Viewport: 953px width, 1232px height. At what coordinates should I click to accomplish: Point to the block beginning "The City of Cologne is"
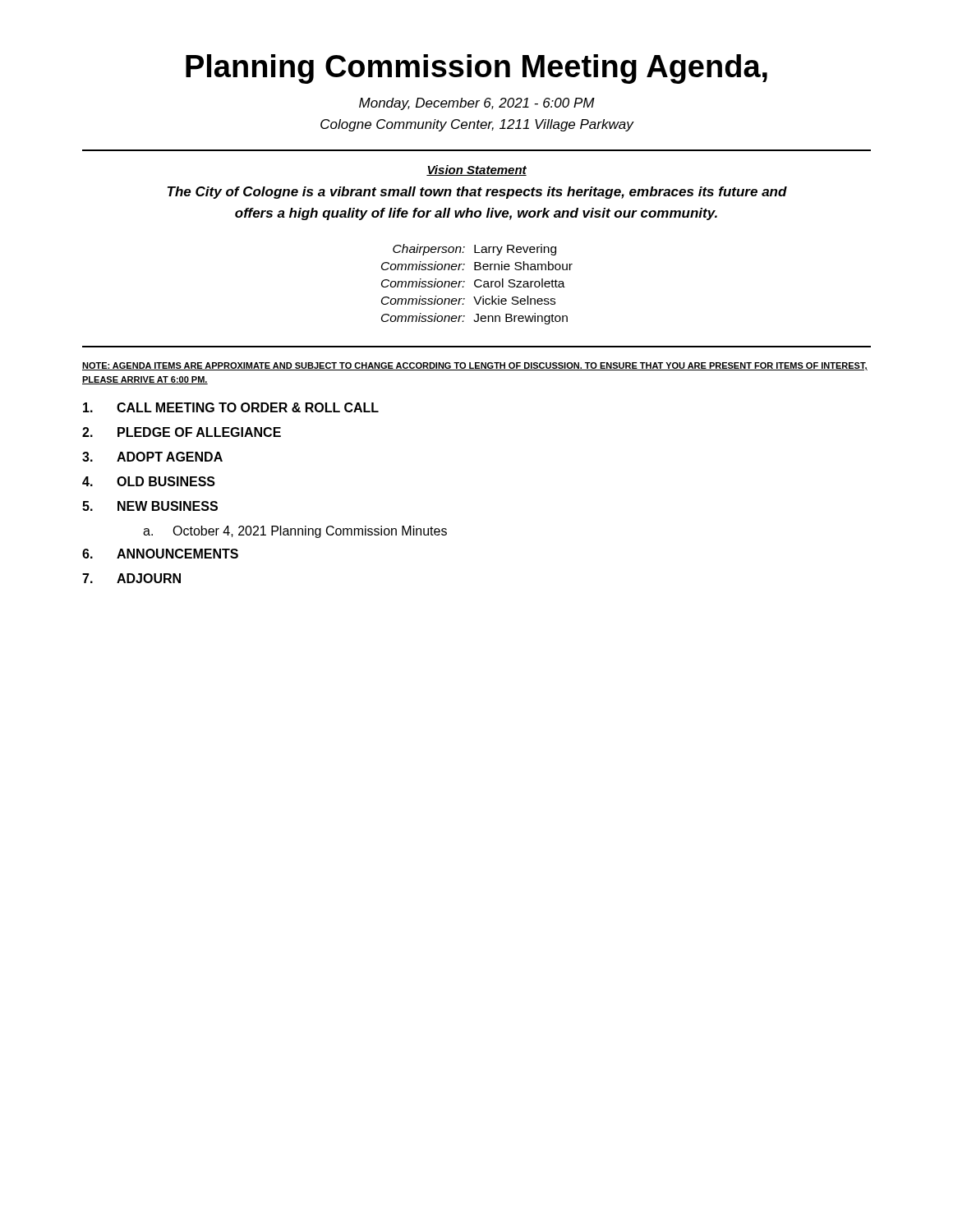pos(476,202)
